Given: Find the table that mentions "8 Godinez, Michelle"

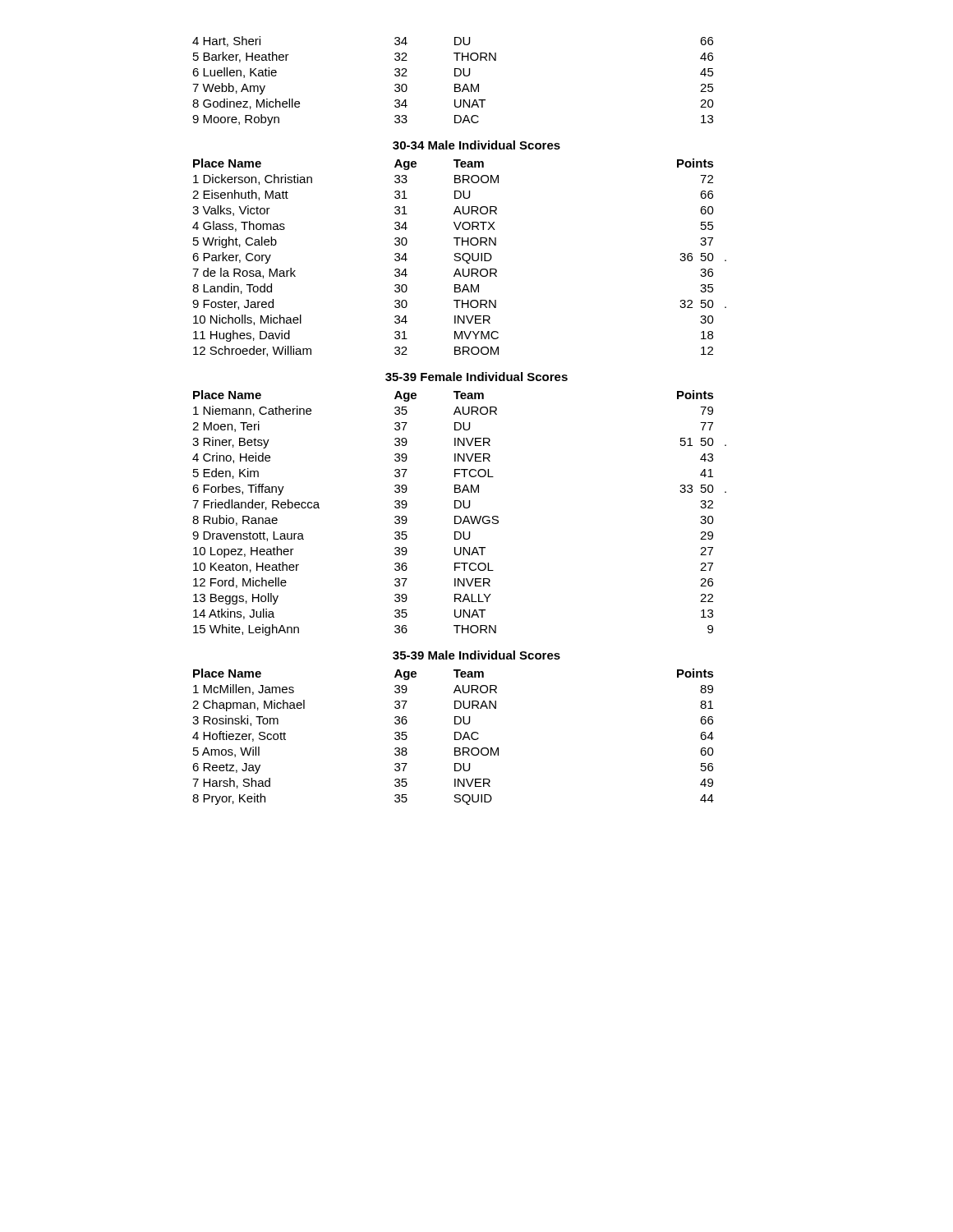Looking at the screenshot, I should click(476, 80).
